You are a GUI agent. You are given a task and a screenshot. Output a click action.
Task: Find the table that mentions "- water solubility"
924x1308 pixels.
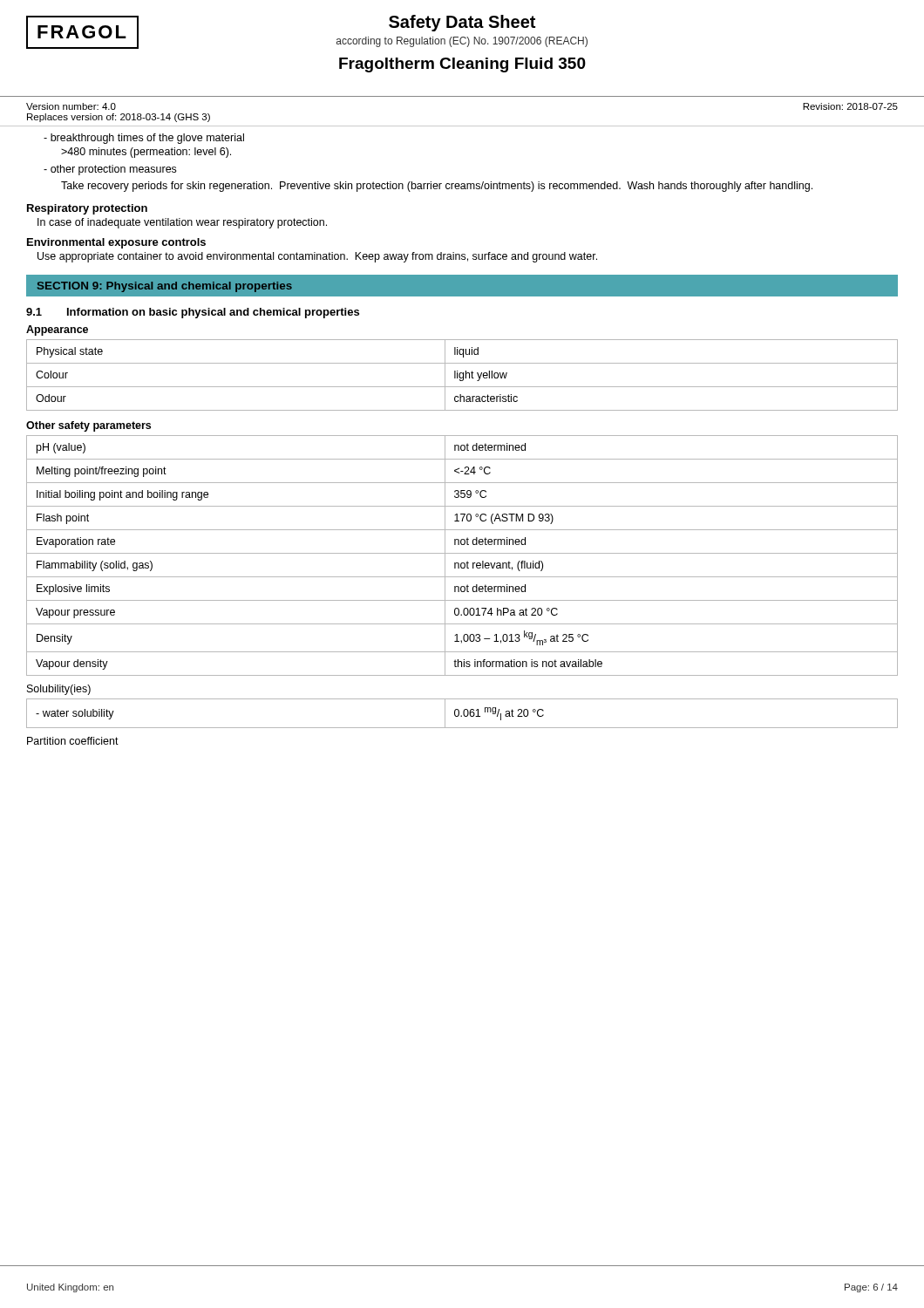tap(462, 714)
